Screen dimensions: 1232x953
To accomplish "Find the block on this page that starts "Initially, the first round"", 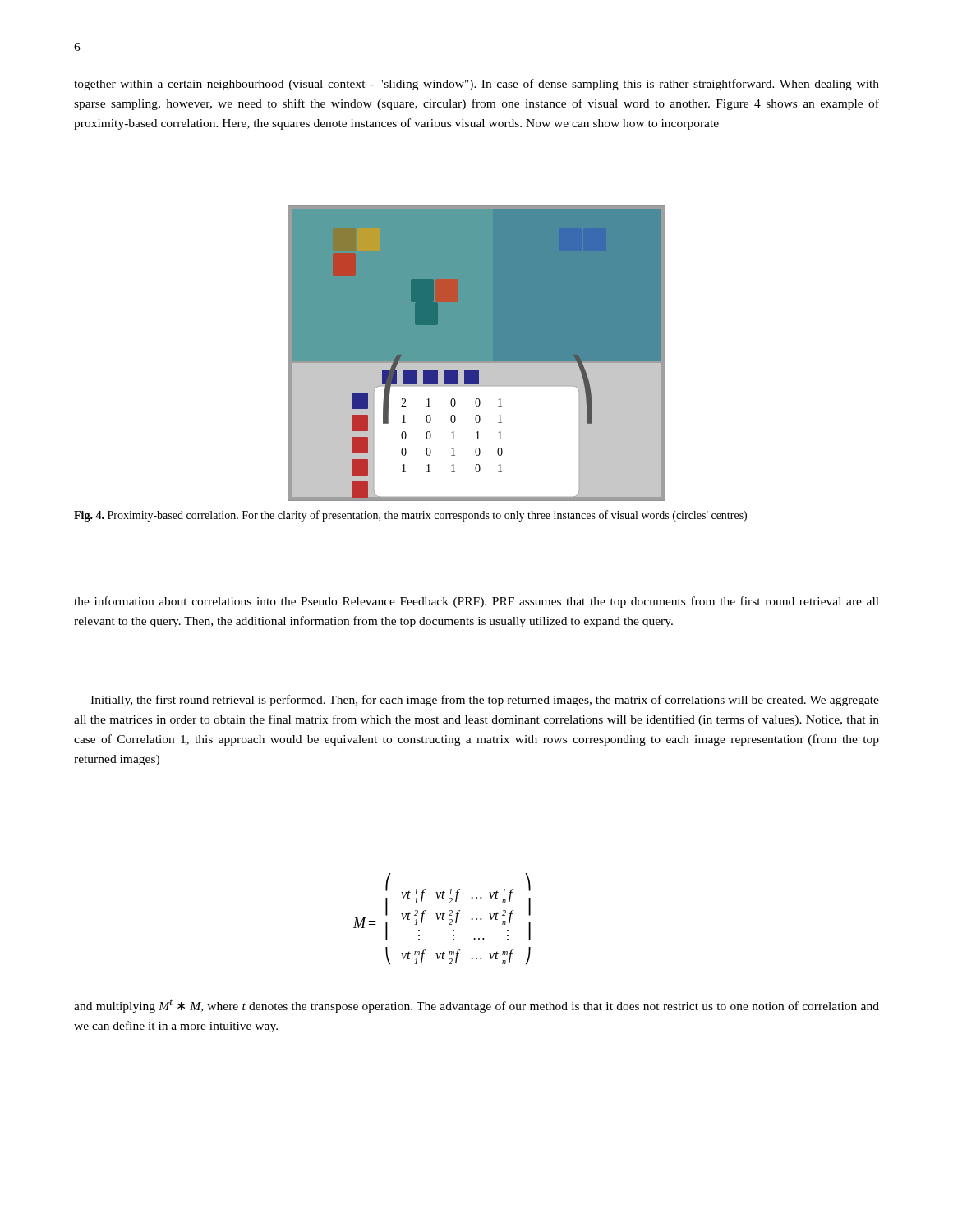I will (476, 729).
